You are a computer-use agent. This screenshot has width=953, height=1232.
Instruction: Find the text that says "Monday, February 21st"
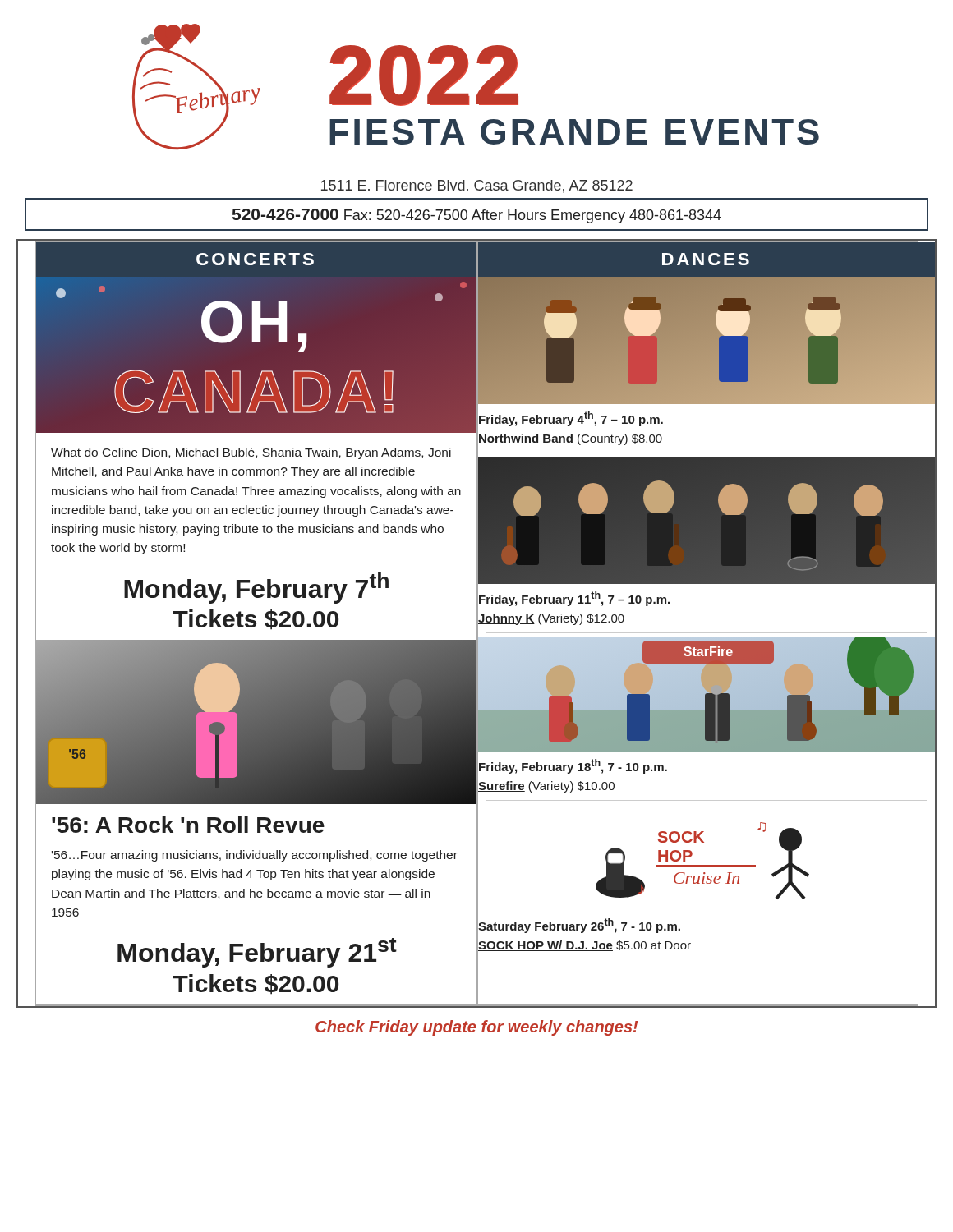pos(256,950)
